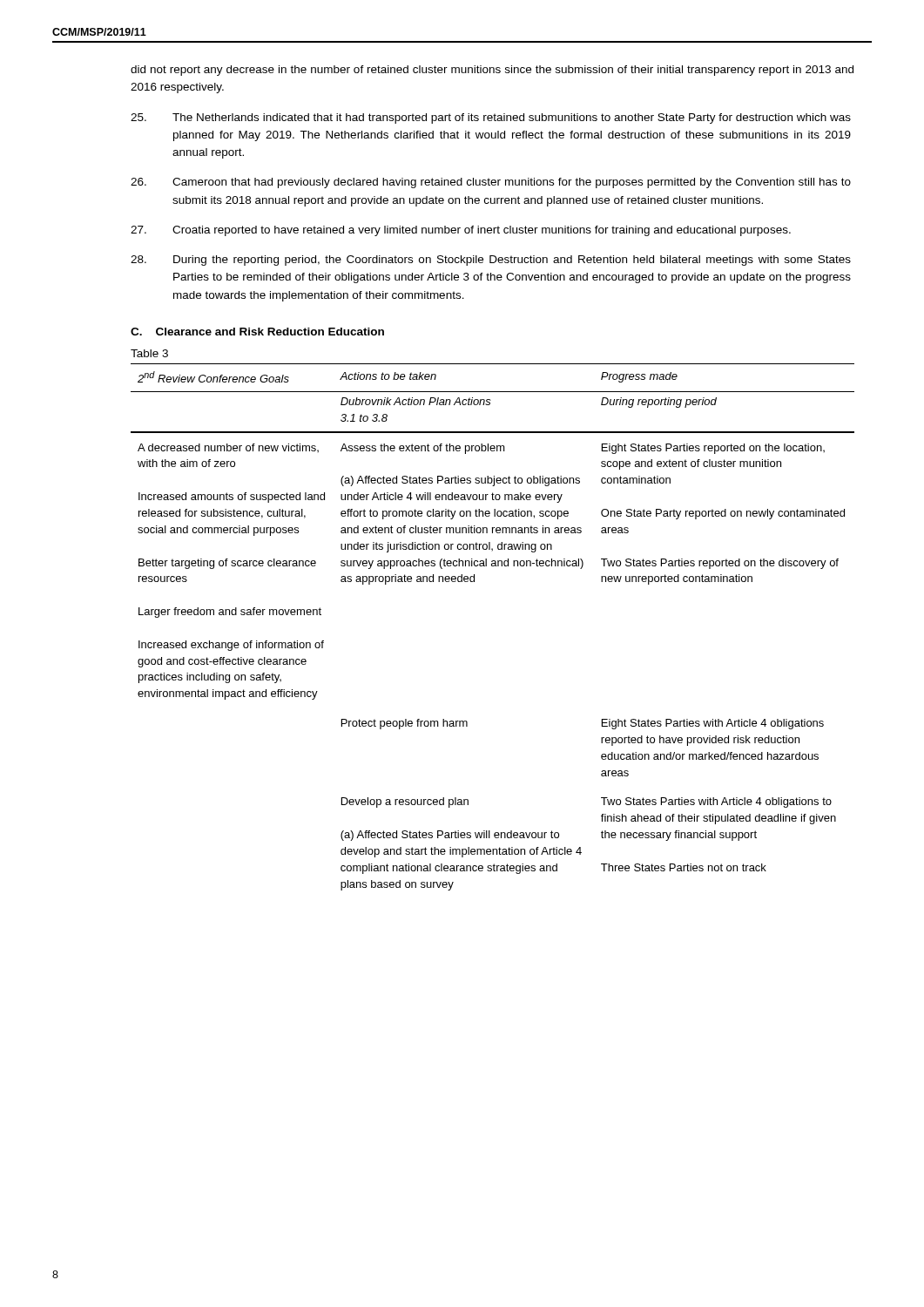The width and height of the screenshot is (924, 1307).
Task: Click on the text block that says "Croatia reported to"
Action: point(491,230)
